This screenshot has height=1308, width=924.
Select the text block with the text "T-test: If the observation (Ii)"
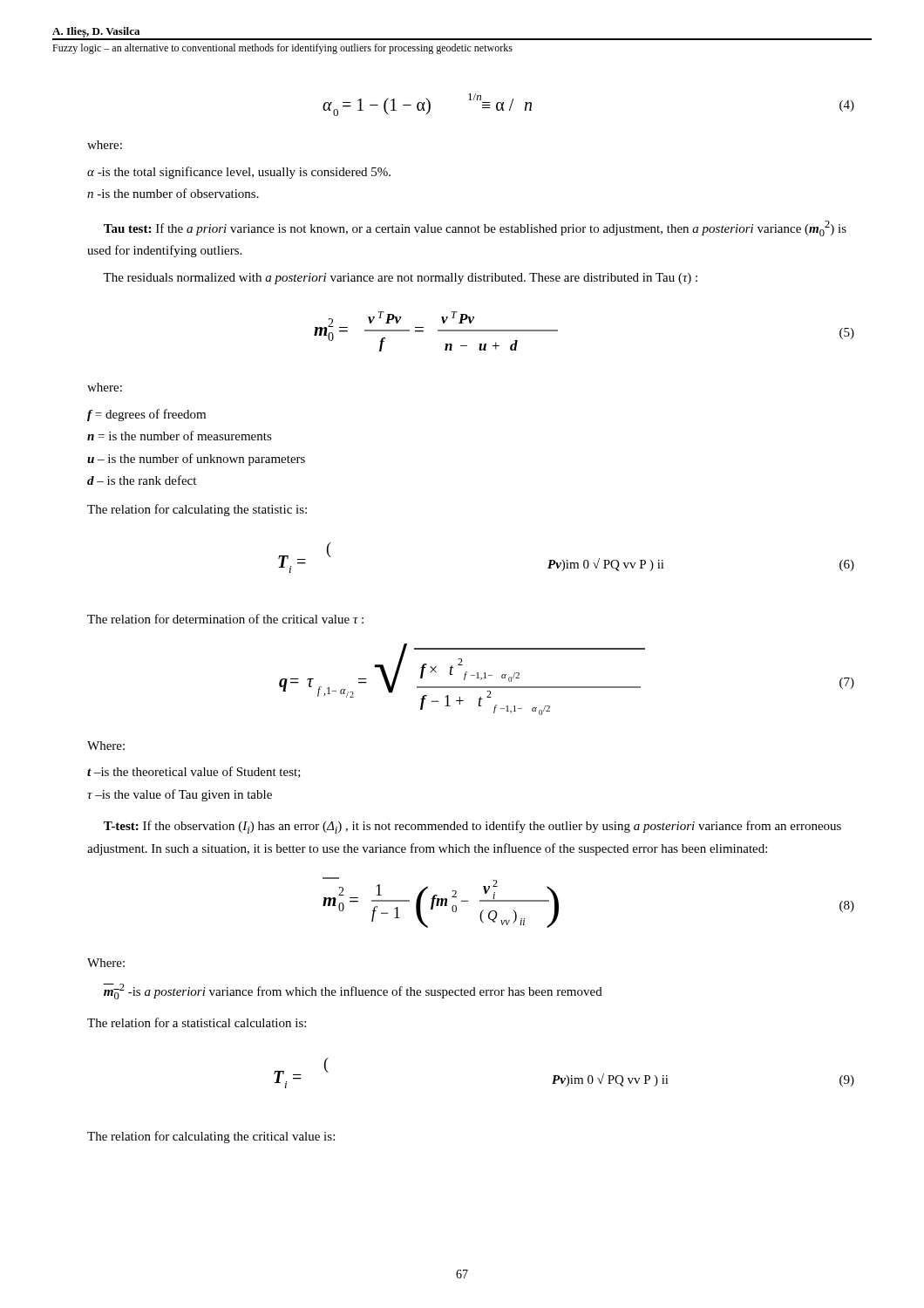(464, 837)
